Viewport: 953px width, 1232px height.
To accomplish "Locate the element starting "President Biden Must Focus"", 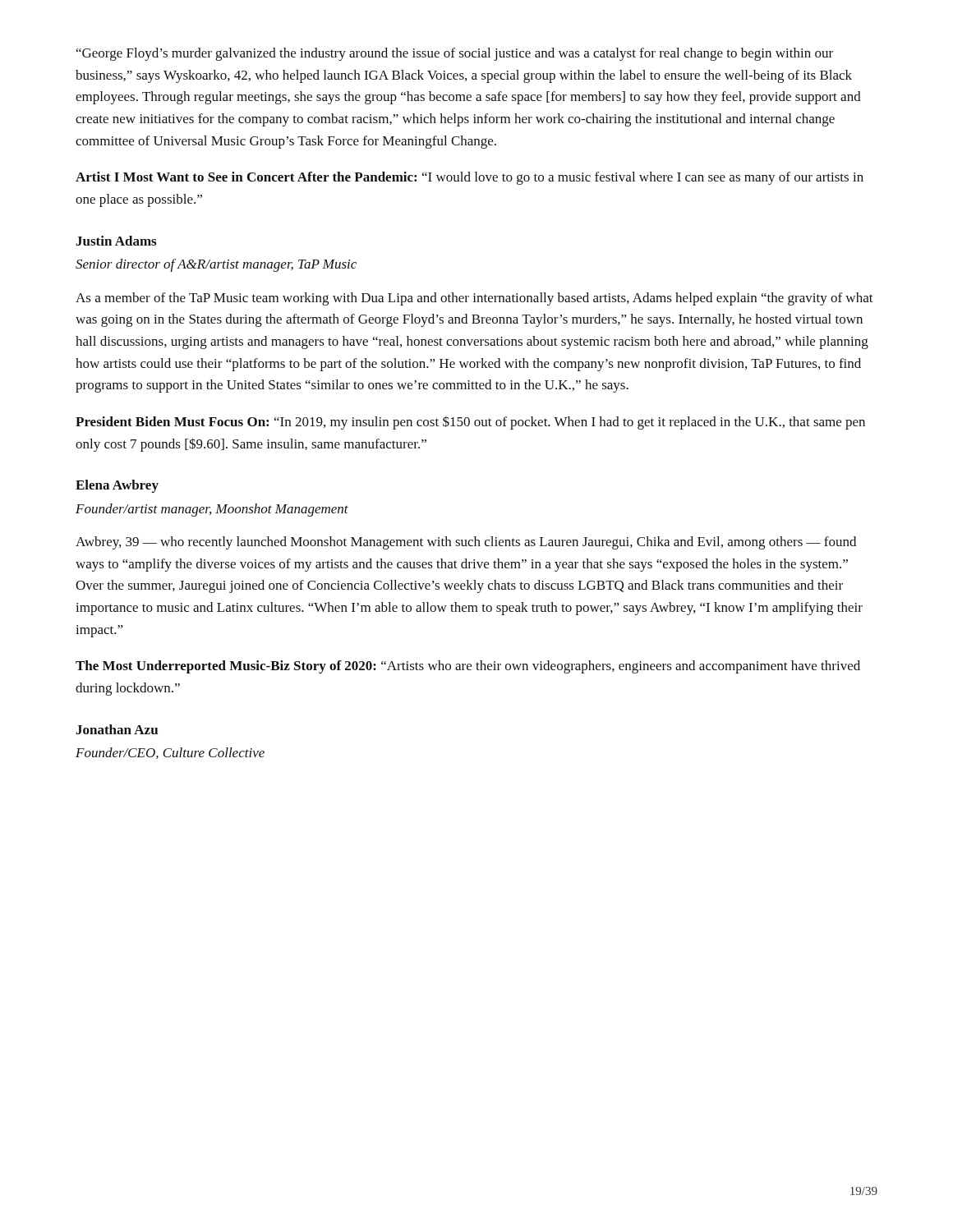I will [x=471, y=433].
